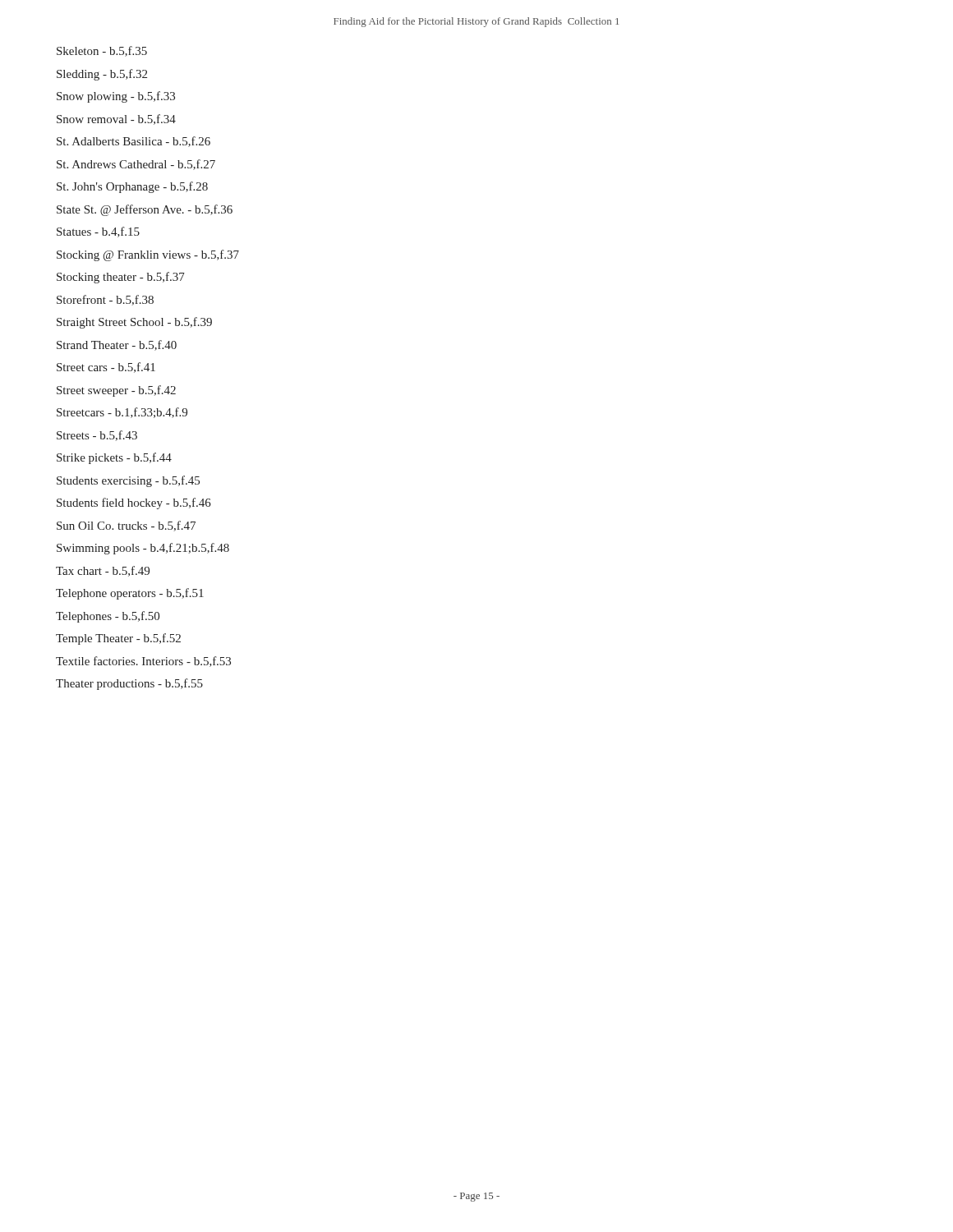Locate the list item that says "St. Andrews Cathedral -"

[136, 164]
